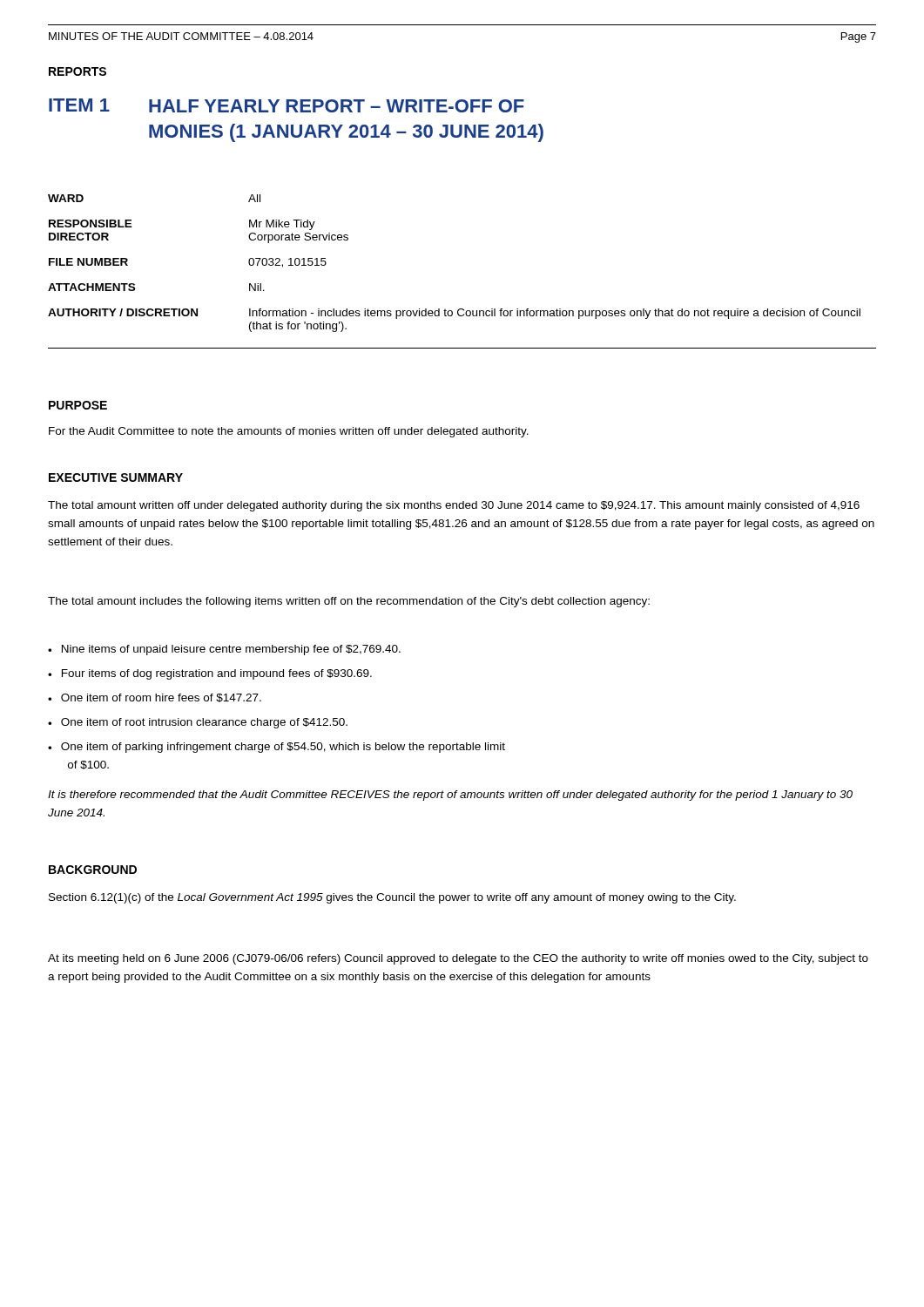Click the passage that begins "At its meeting held on"
924x1307 pixels.
[458, 967]
